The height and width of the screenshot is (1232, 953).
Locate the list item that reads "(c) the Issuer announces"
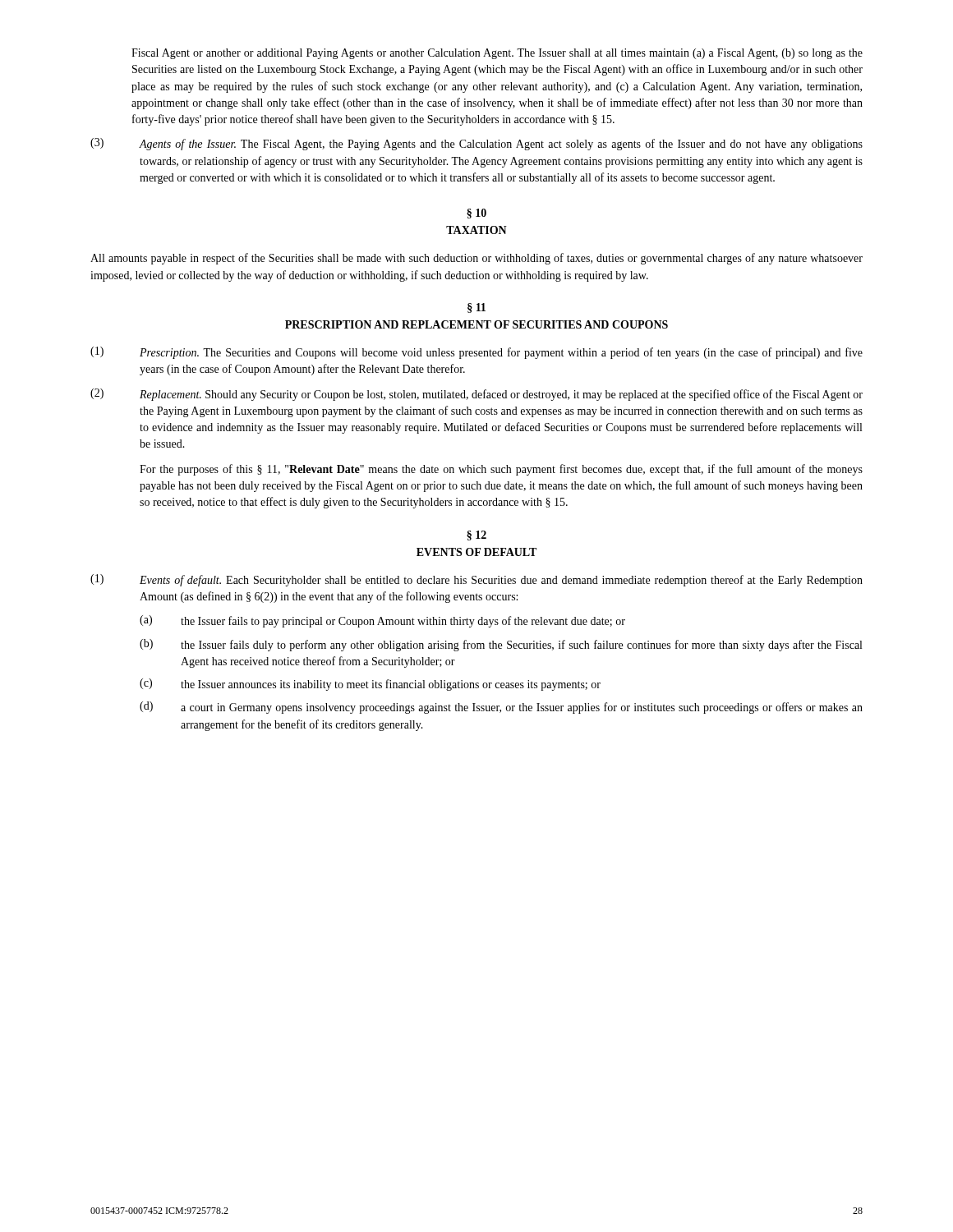[x=501, y=685]
